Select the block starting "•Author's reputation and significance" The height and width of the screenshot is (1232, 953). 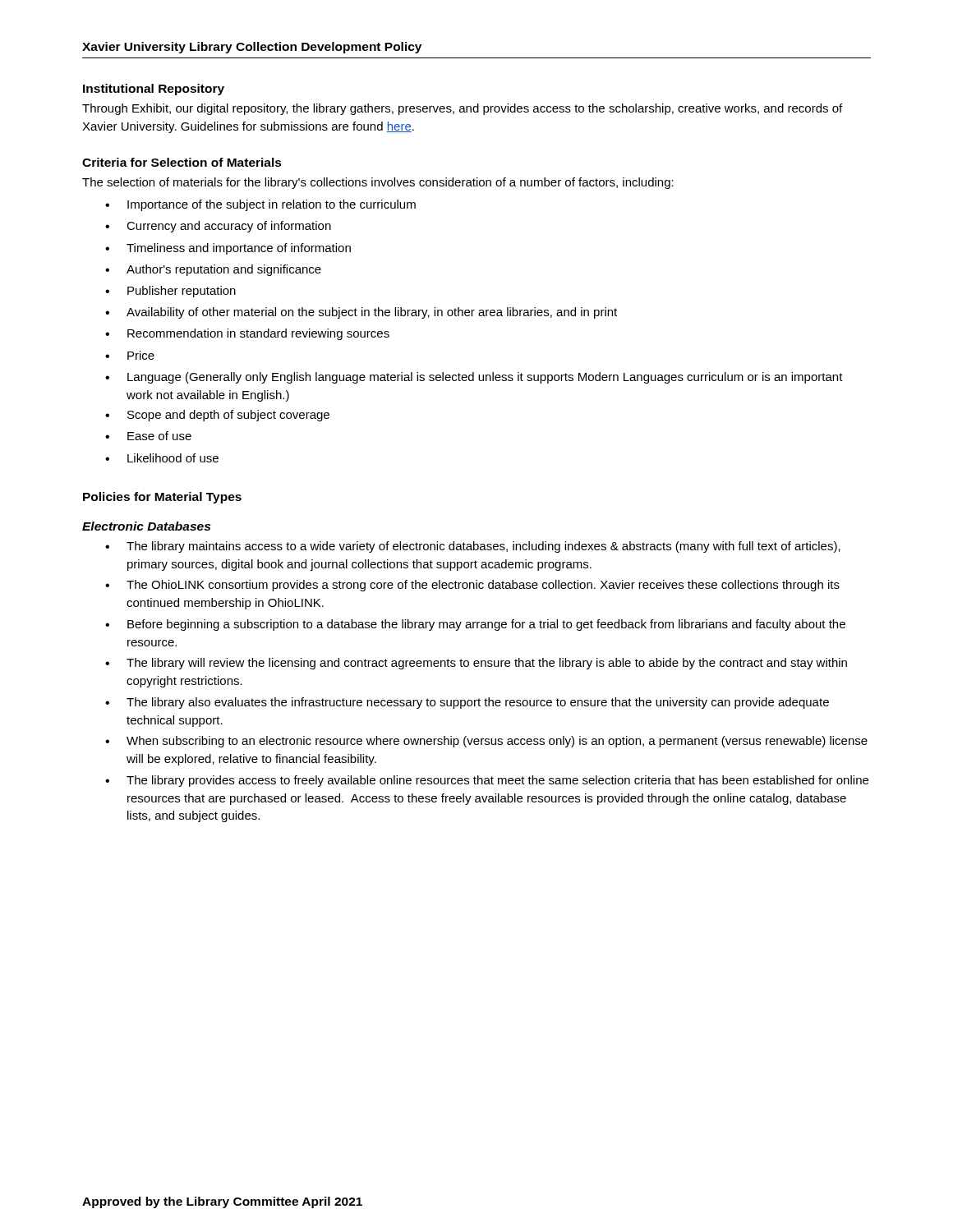pyautogui.click(x=213, y=270)
